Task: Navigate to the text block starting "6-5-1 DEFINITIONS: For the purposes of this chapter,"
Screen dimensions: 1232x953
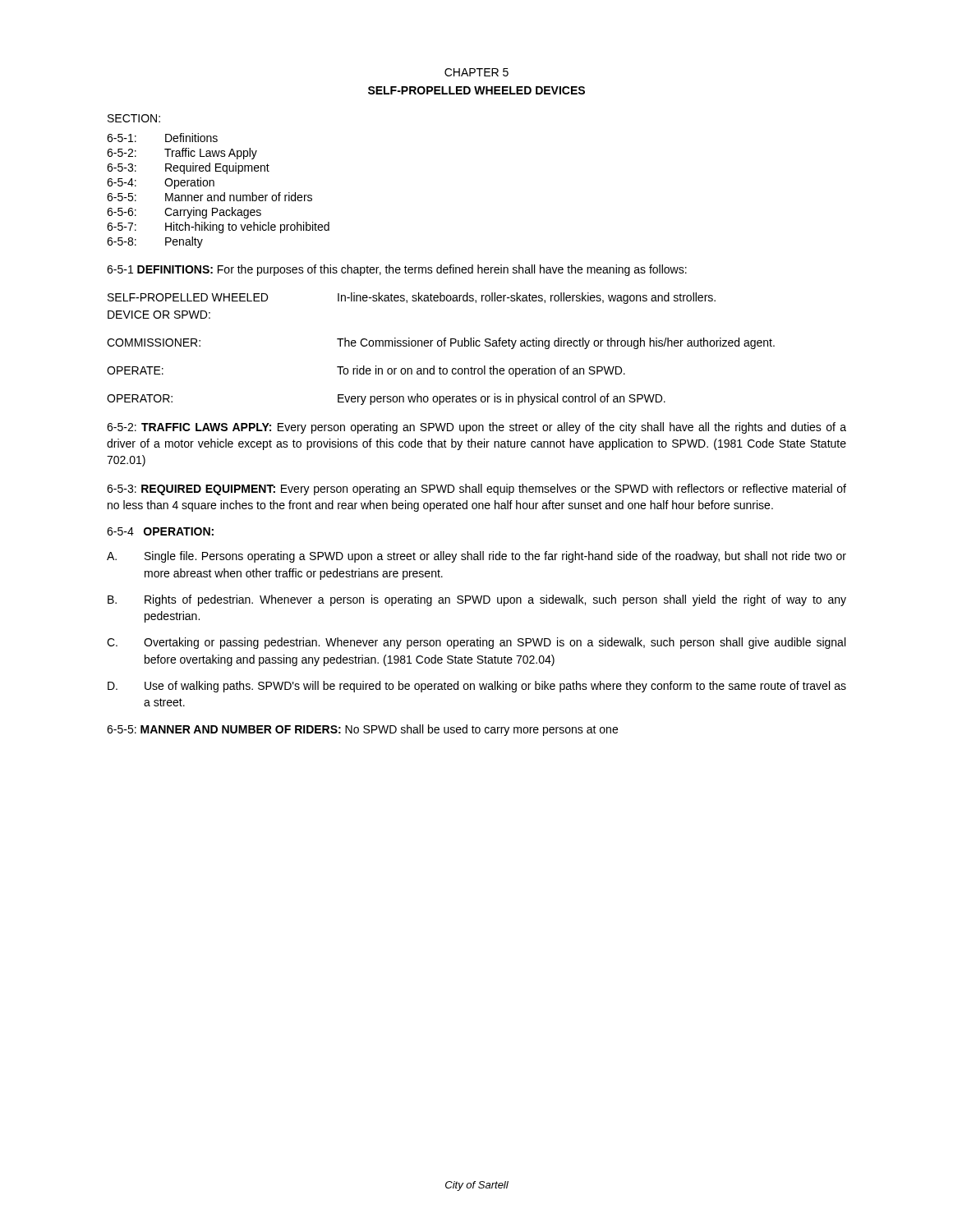Action: pyautogui.click(x=397, y=269)
